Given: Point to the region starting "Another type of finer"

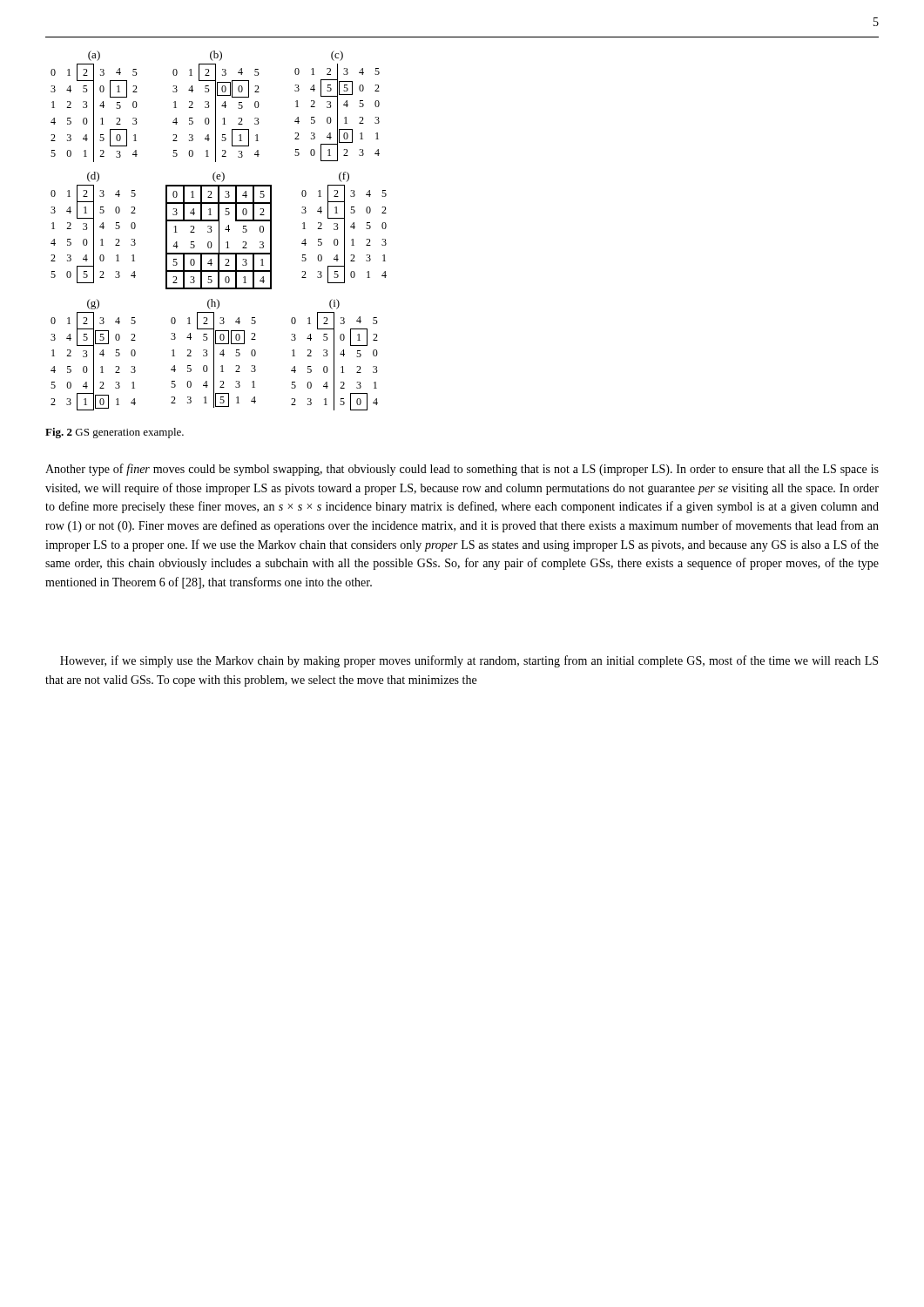Looking at the screenshot, I should coord(462,526).
